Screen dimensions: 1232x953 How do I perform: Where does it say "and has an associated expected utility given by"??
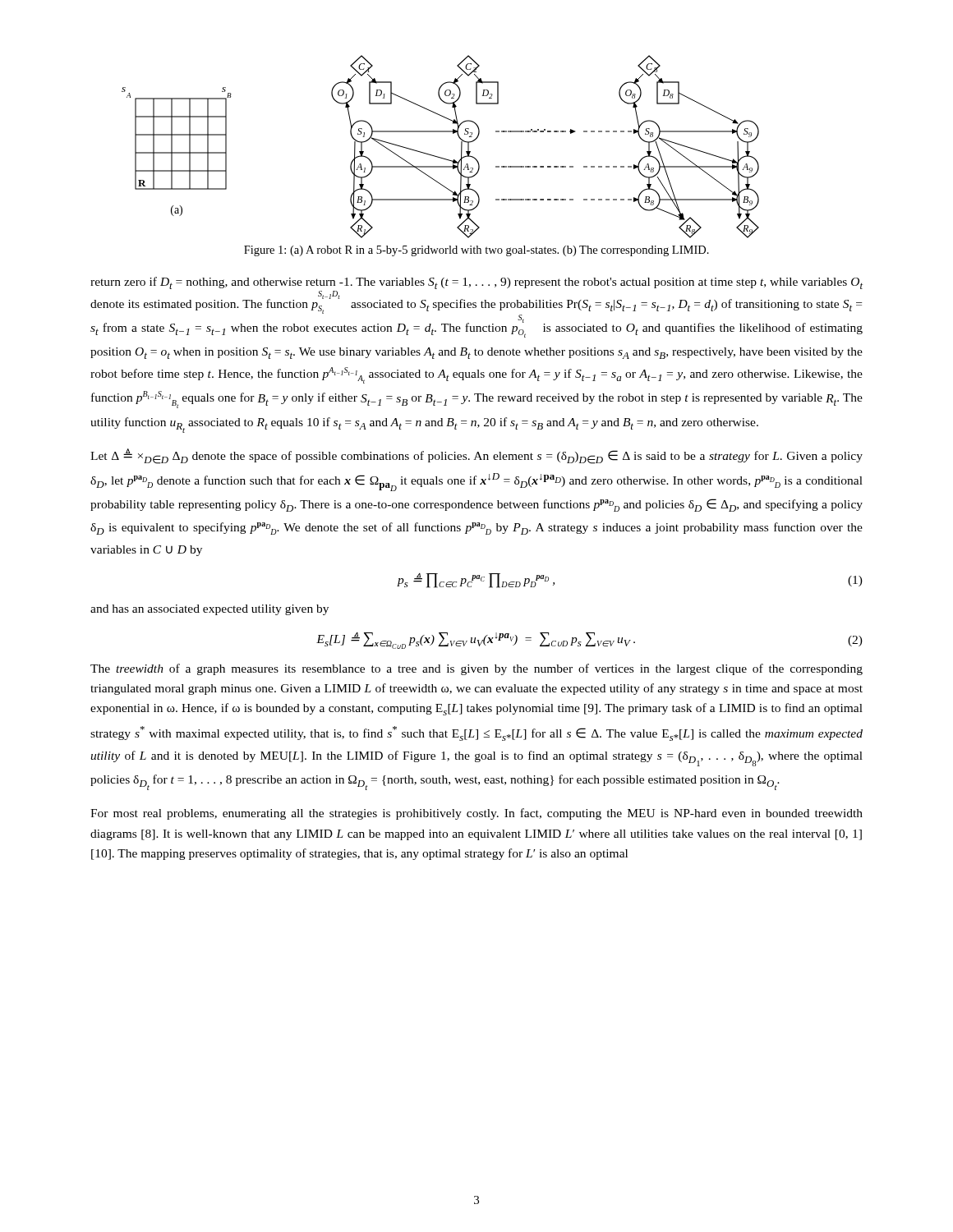point(210,608)
